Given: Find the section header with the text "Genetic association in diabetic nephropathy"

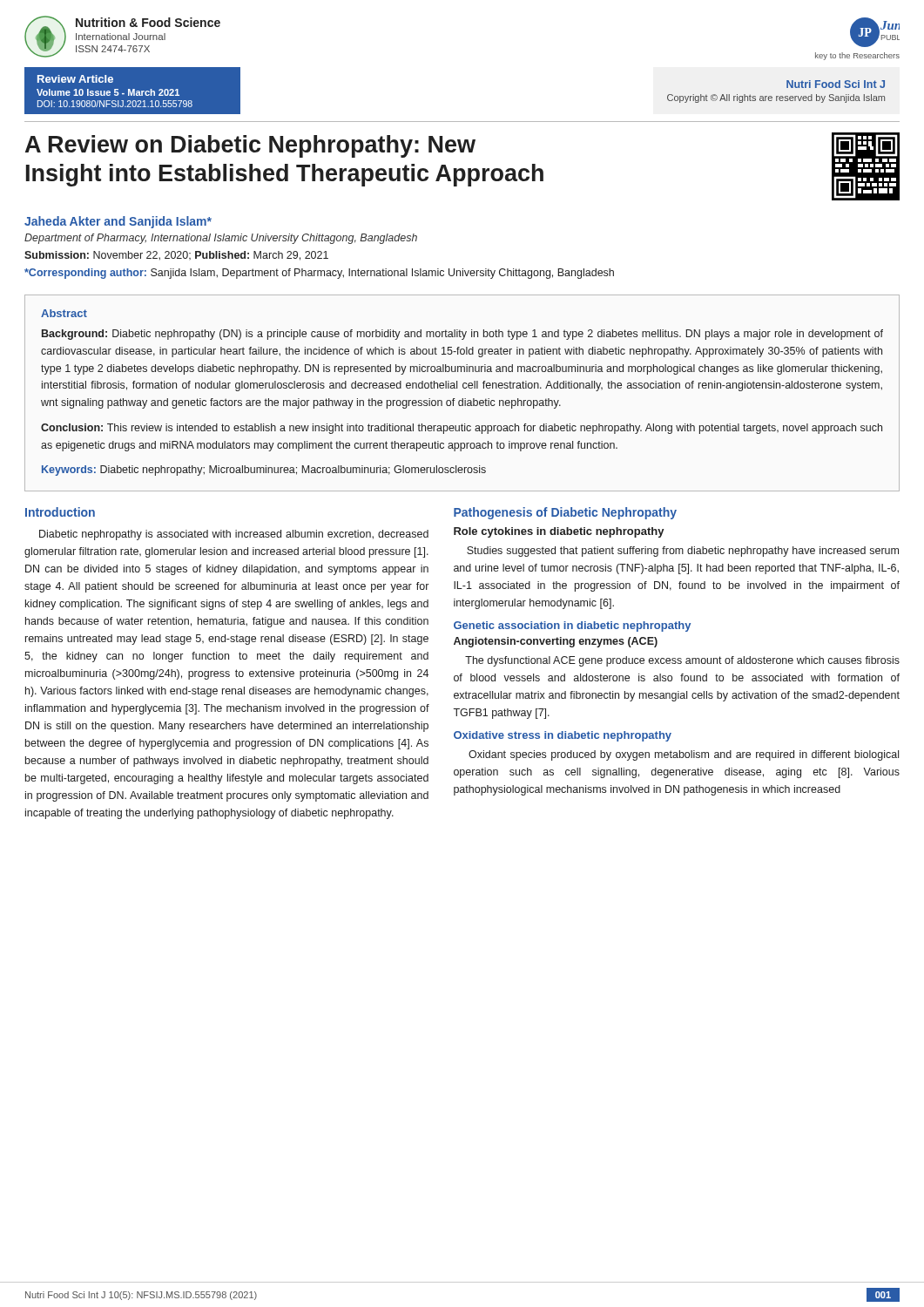Looking at the screenshot, I should click(572, 625).
